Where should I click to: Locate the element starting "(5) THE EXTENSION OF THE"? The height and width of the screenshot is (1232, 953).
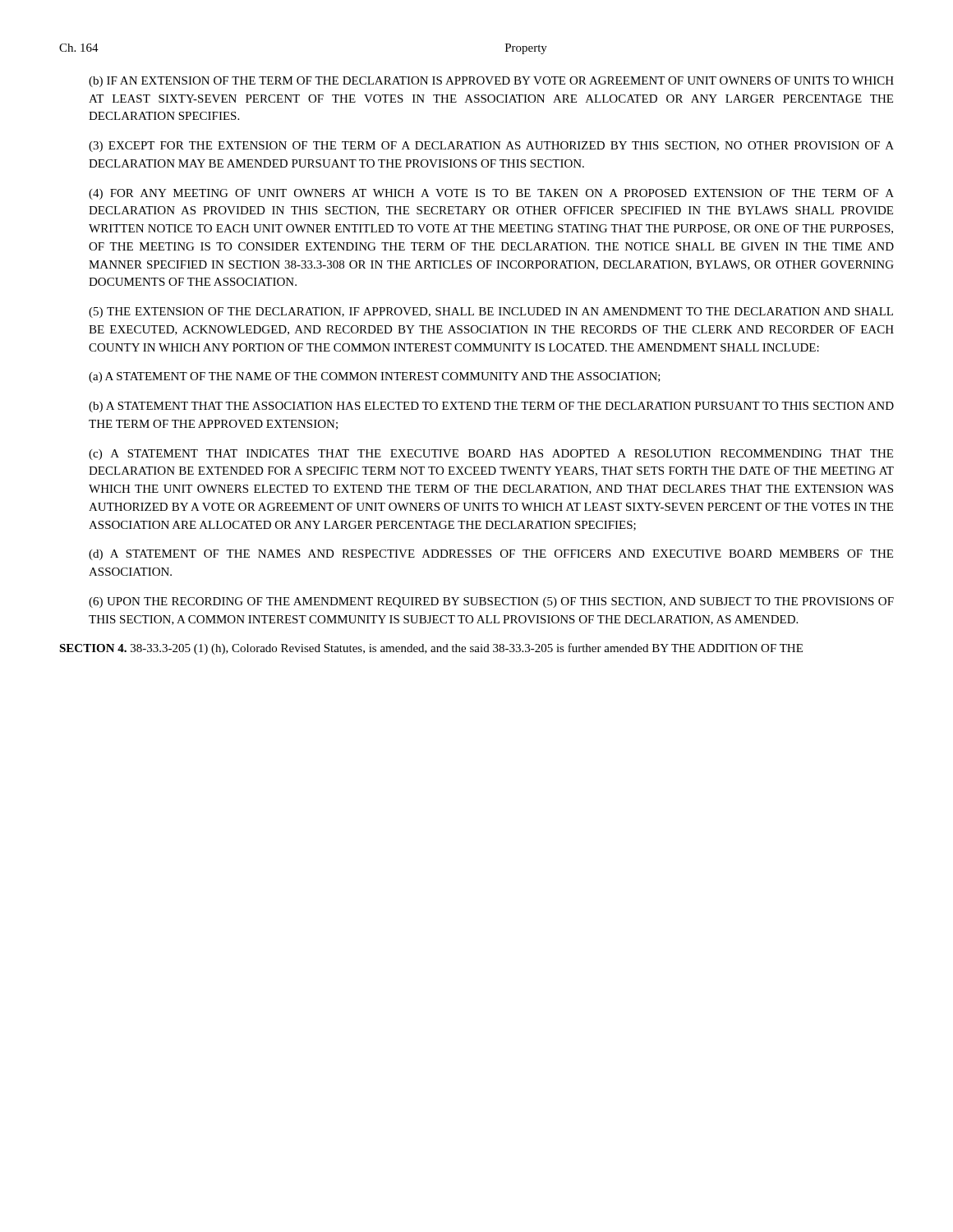tap(491, 329)
